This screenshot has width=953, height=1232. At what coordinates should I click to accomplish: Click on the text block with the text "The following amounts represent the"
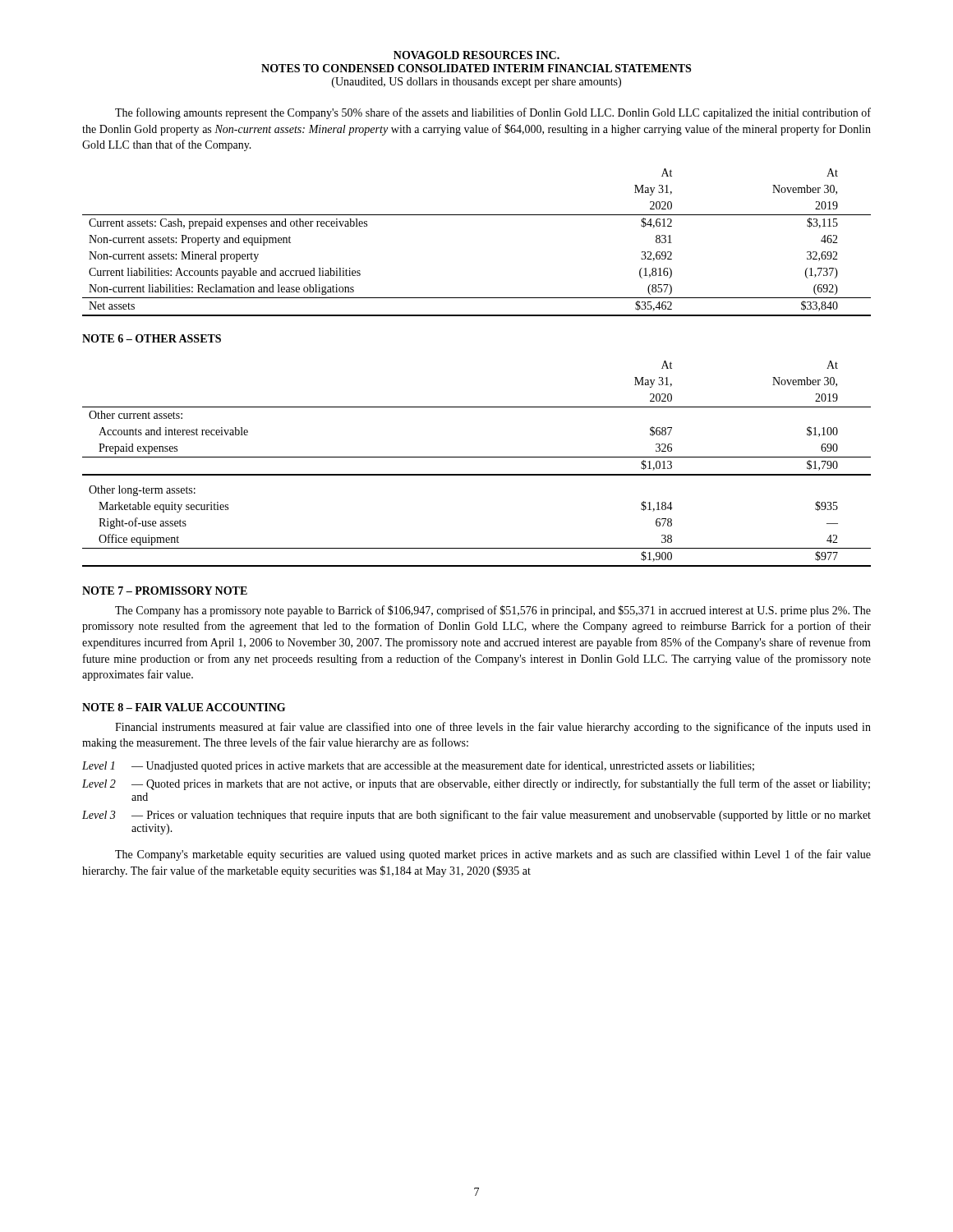click(476, 129)
